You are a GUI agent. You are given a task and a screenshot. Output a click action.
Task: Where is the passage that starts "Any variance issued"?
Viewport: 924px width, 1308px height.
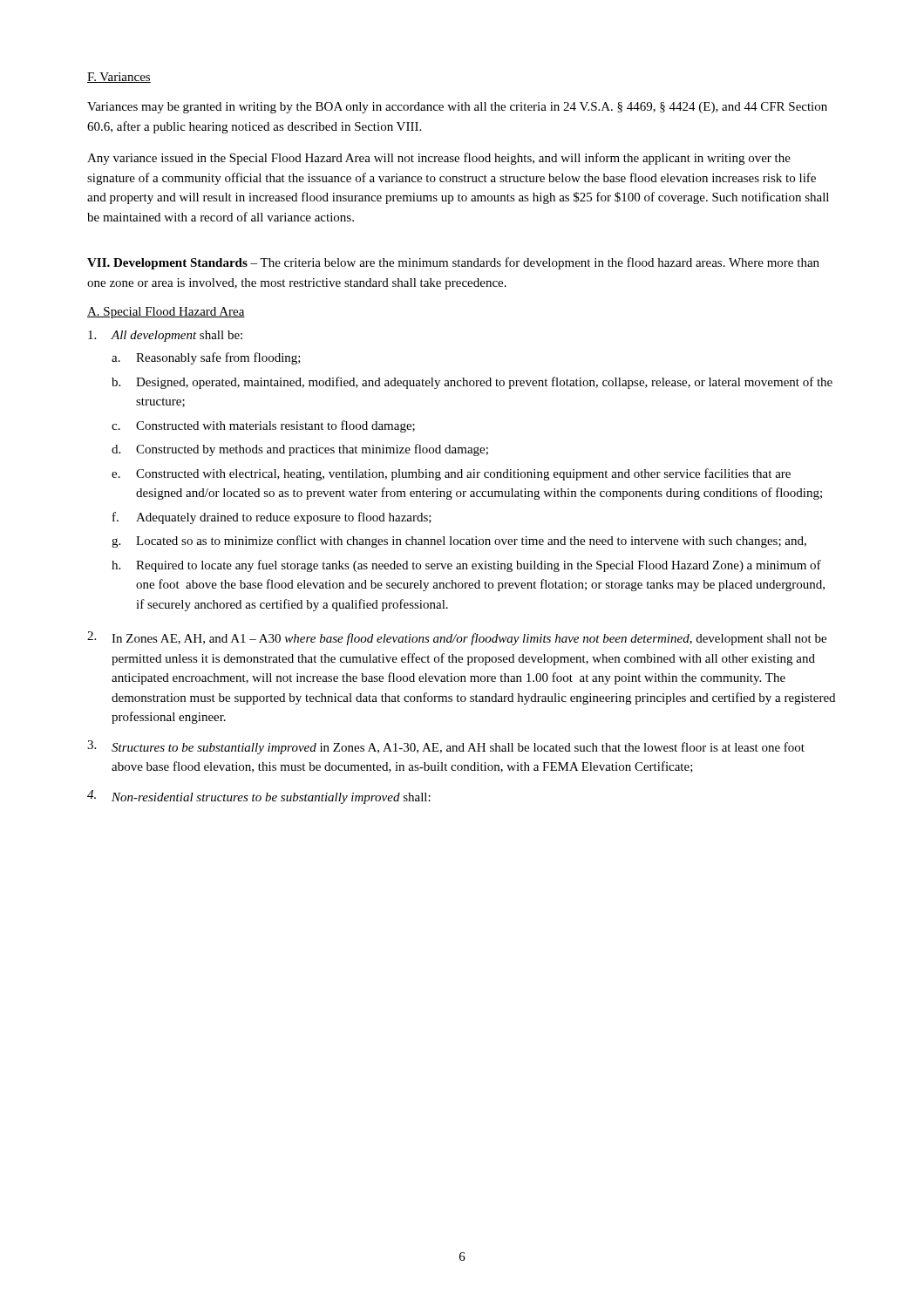point(462,187)
